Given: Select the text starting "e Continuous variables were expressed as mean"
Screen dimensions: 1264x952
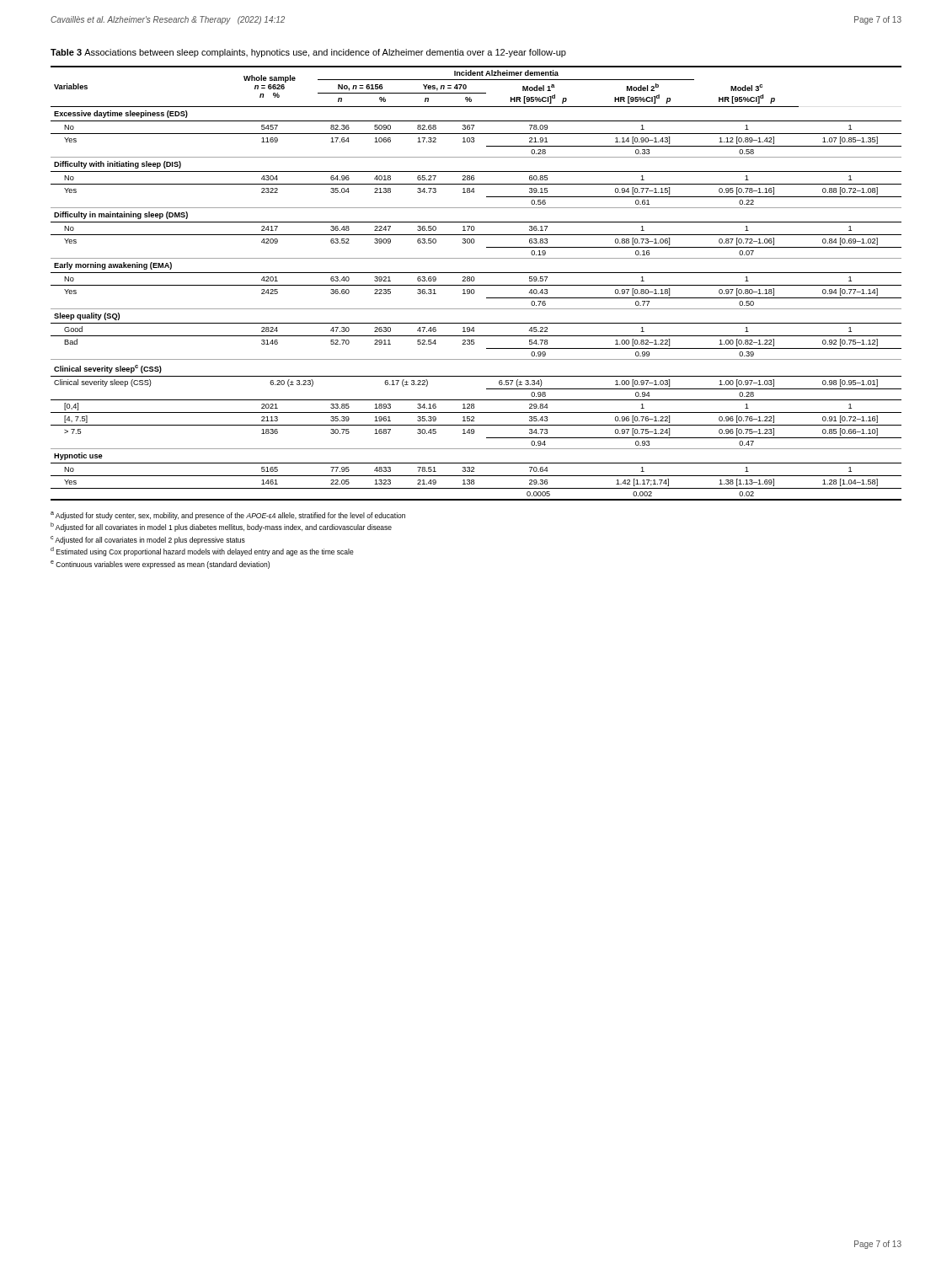Looking at the screenshot, I should (x=160, y=564).
